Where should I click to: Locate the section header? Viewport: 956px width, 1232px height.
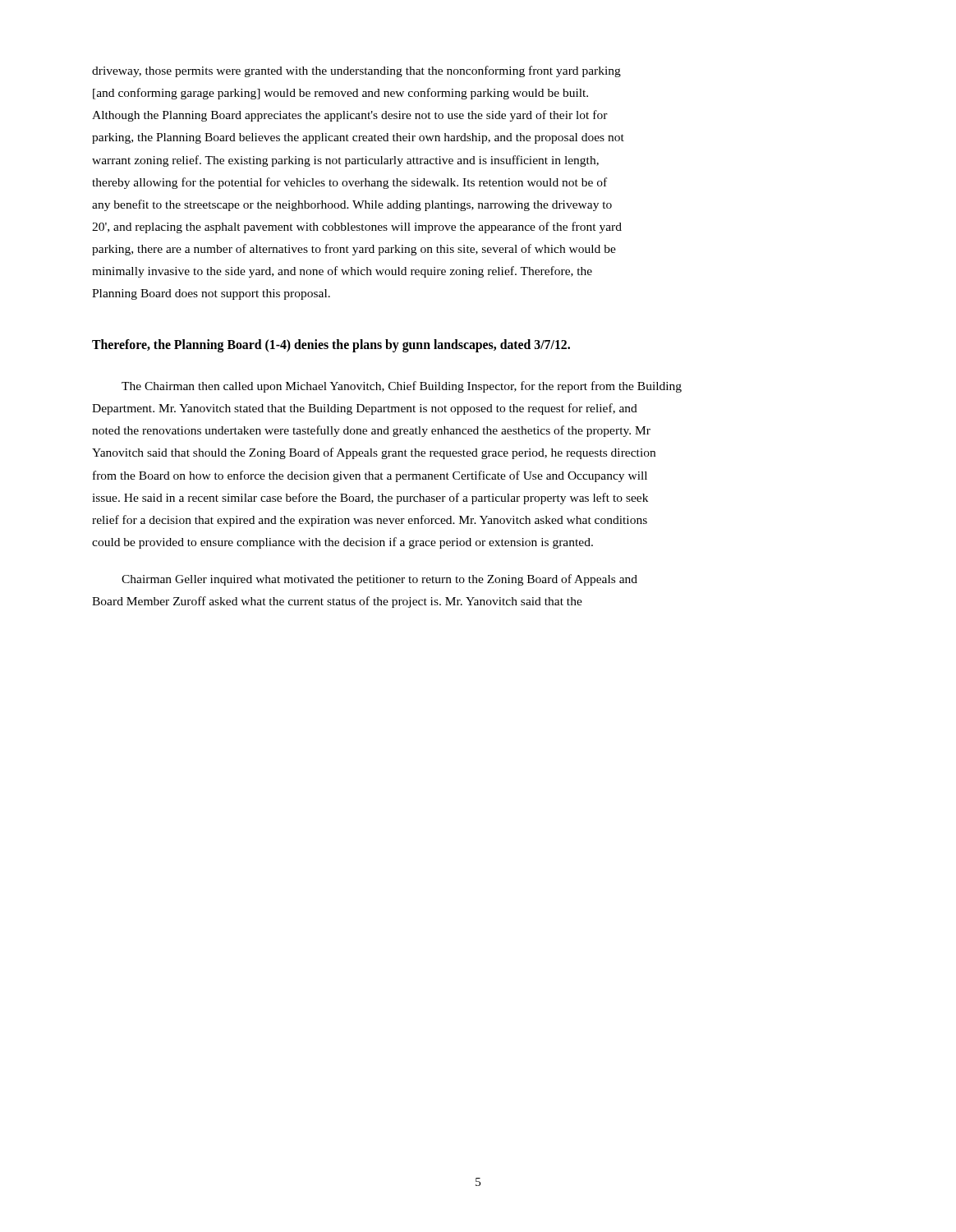(x=331, y=345)
